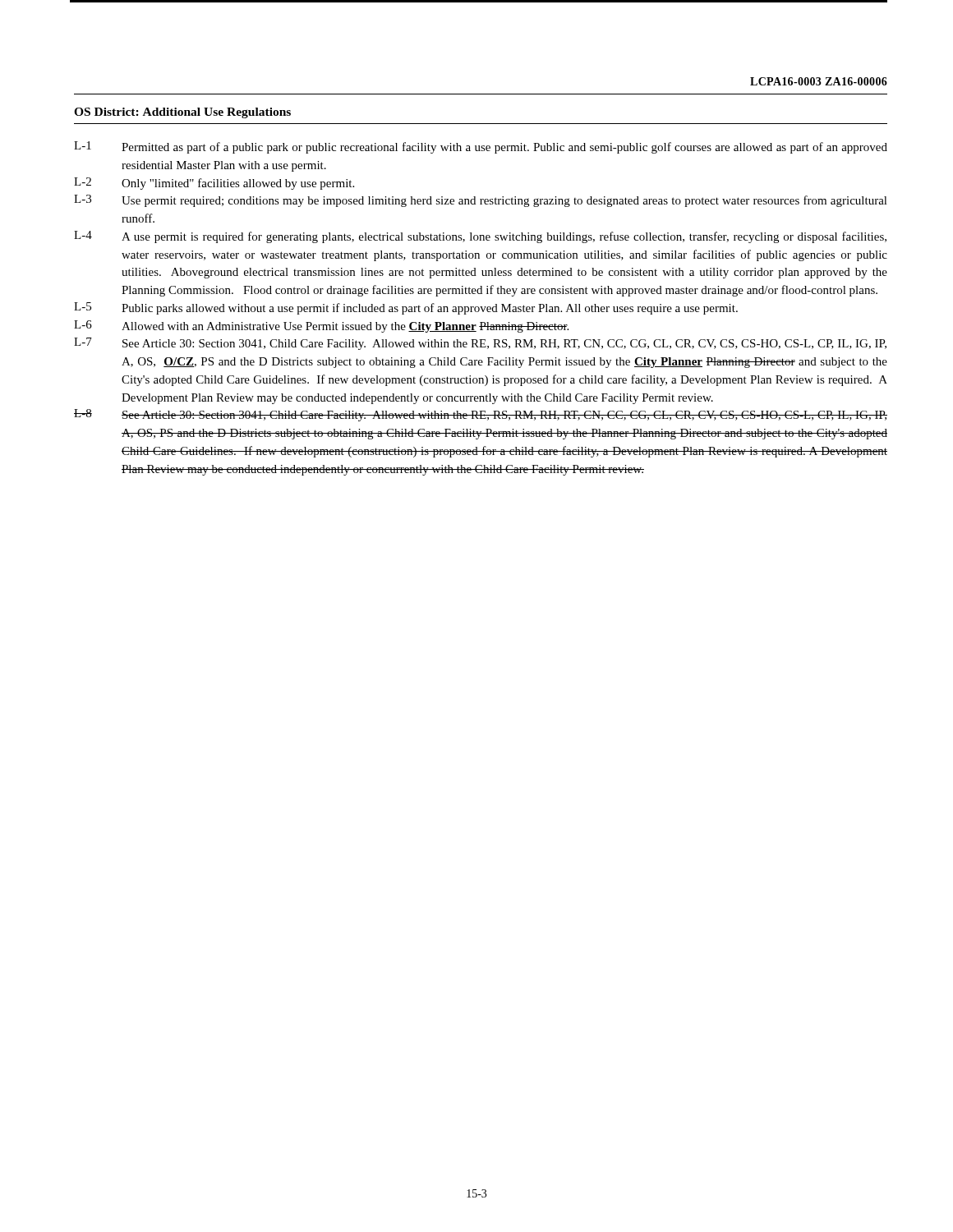Find the region starting "Public parks allowed without a use permit if"
The image size is (953, 1232).
[430, 308]
